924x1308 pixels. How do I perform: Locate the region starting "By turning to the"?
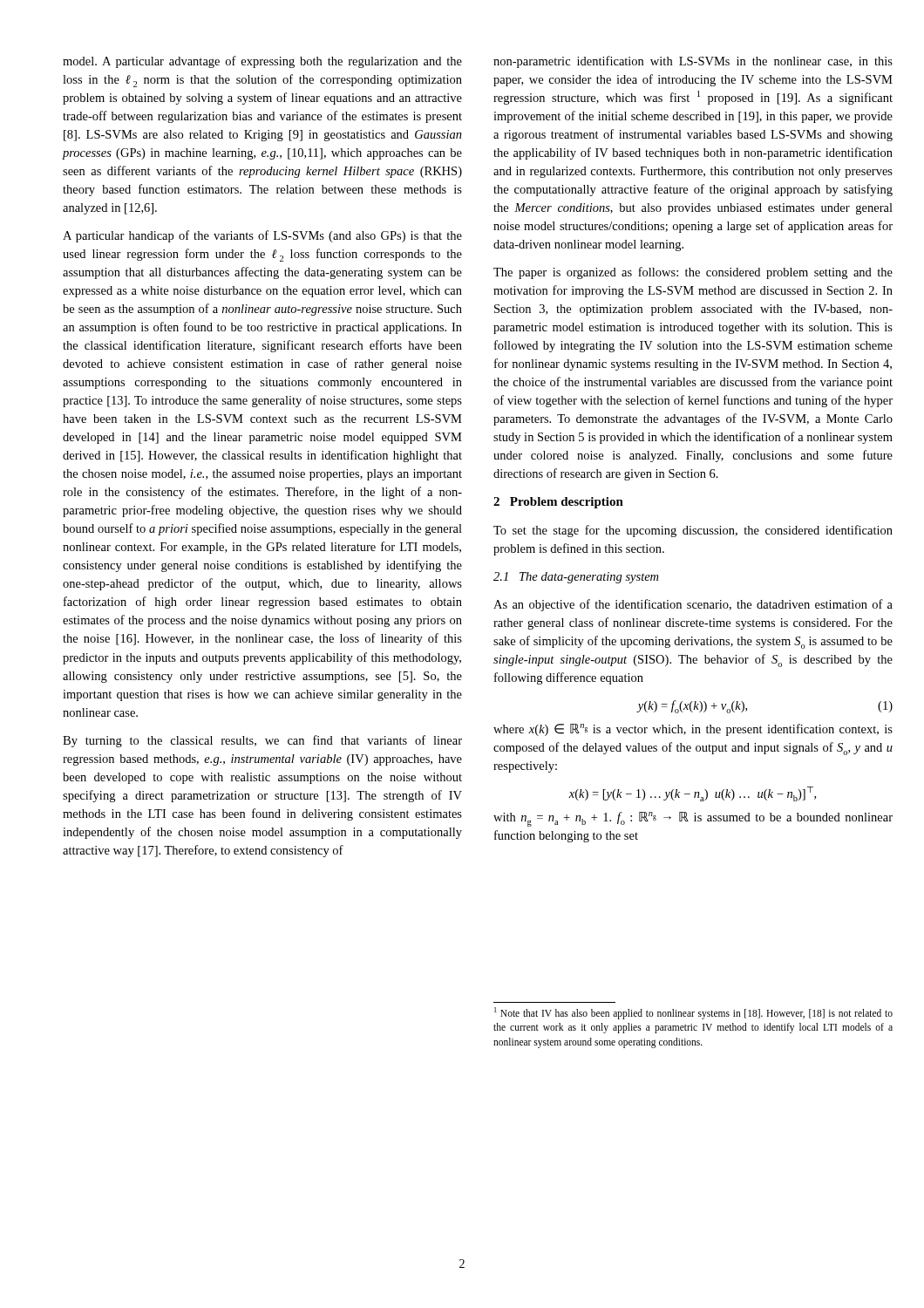[x=262, y=795]
